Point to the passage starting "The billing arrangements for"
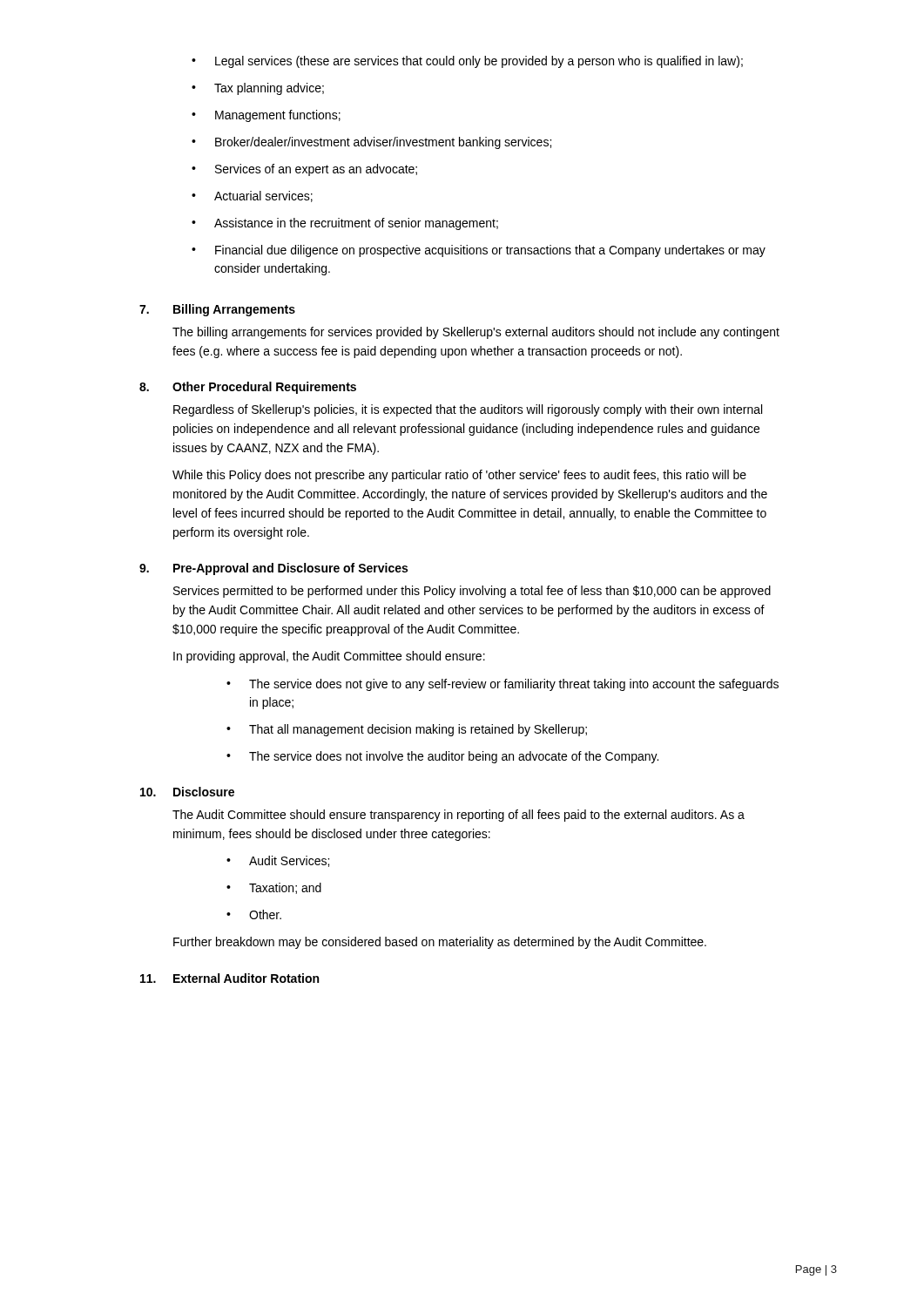 pyautogui.click(x=479, y=342)
